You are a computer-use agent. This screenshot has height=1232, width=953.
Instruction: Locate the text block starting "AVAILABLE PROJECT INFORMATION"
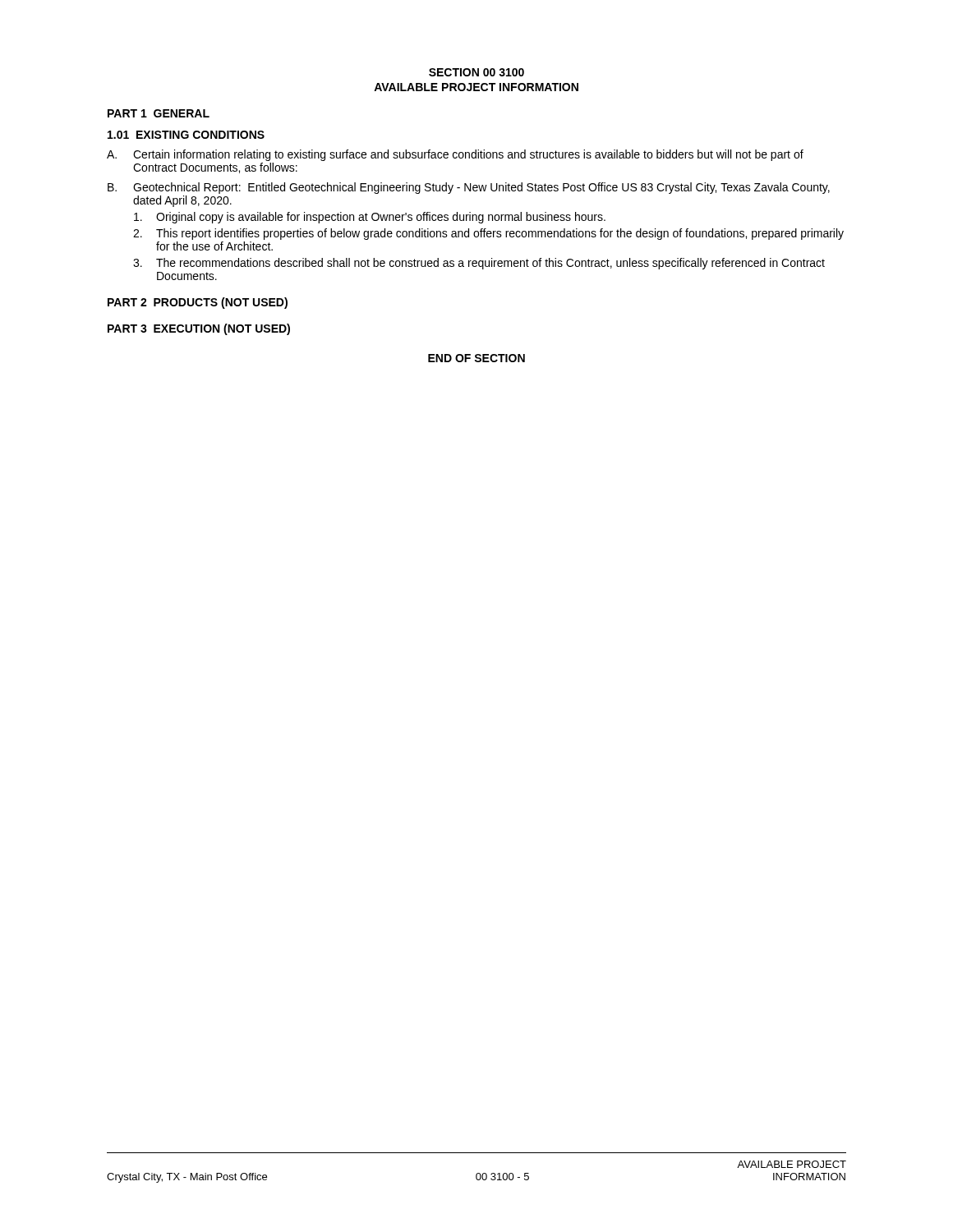click(x=476, y=87)
